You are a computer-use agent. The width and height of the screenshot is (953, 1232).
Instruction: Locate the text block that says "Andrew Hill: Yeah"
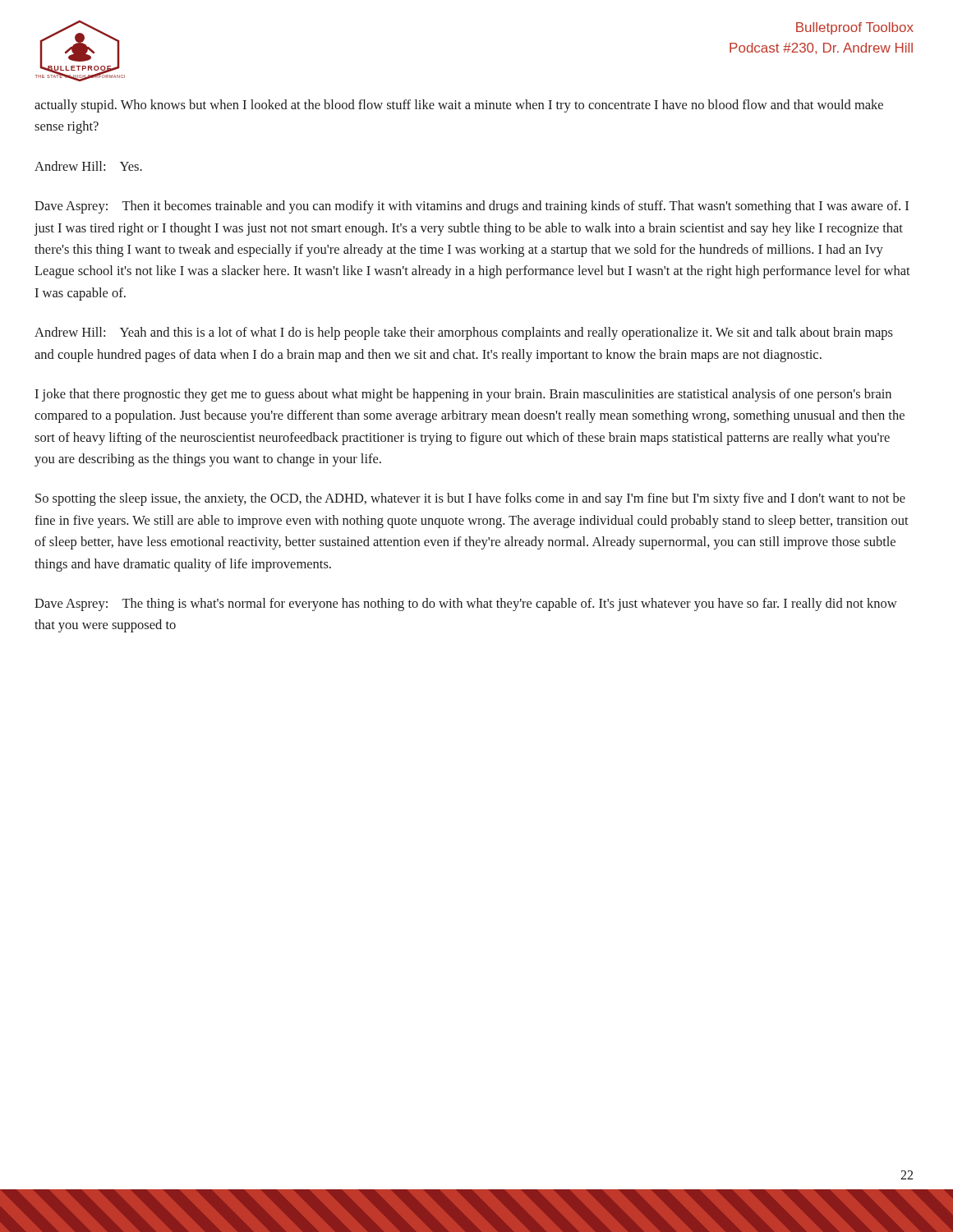464,343
